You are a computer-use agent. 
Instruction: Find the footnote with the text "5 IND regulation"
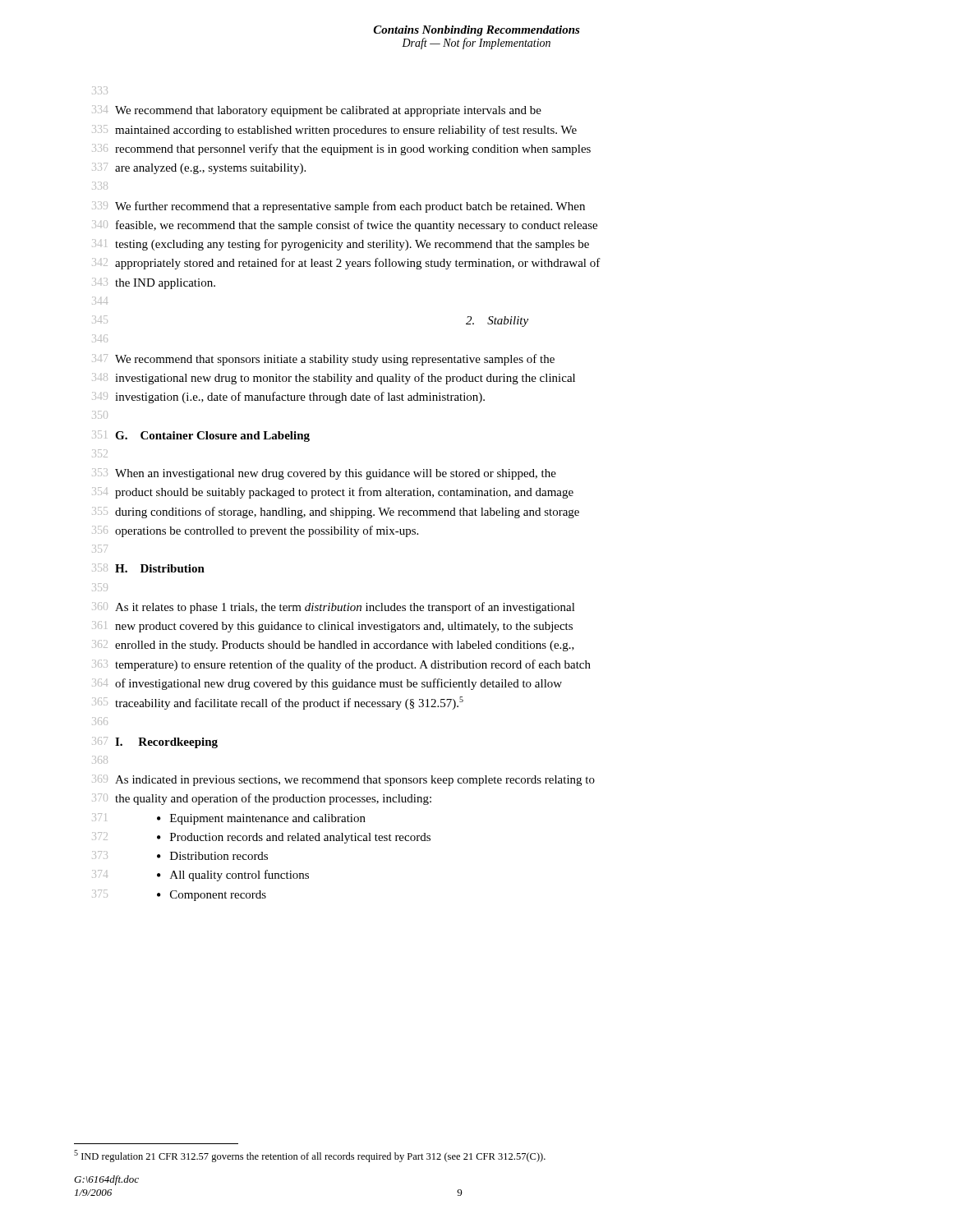[x=476, y=1154]
